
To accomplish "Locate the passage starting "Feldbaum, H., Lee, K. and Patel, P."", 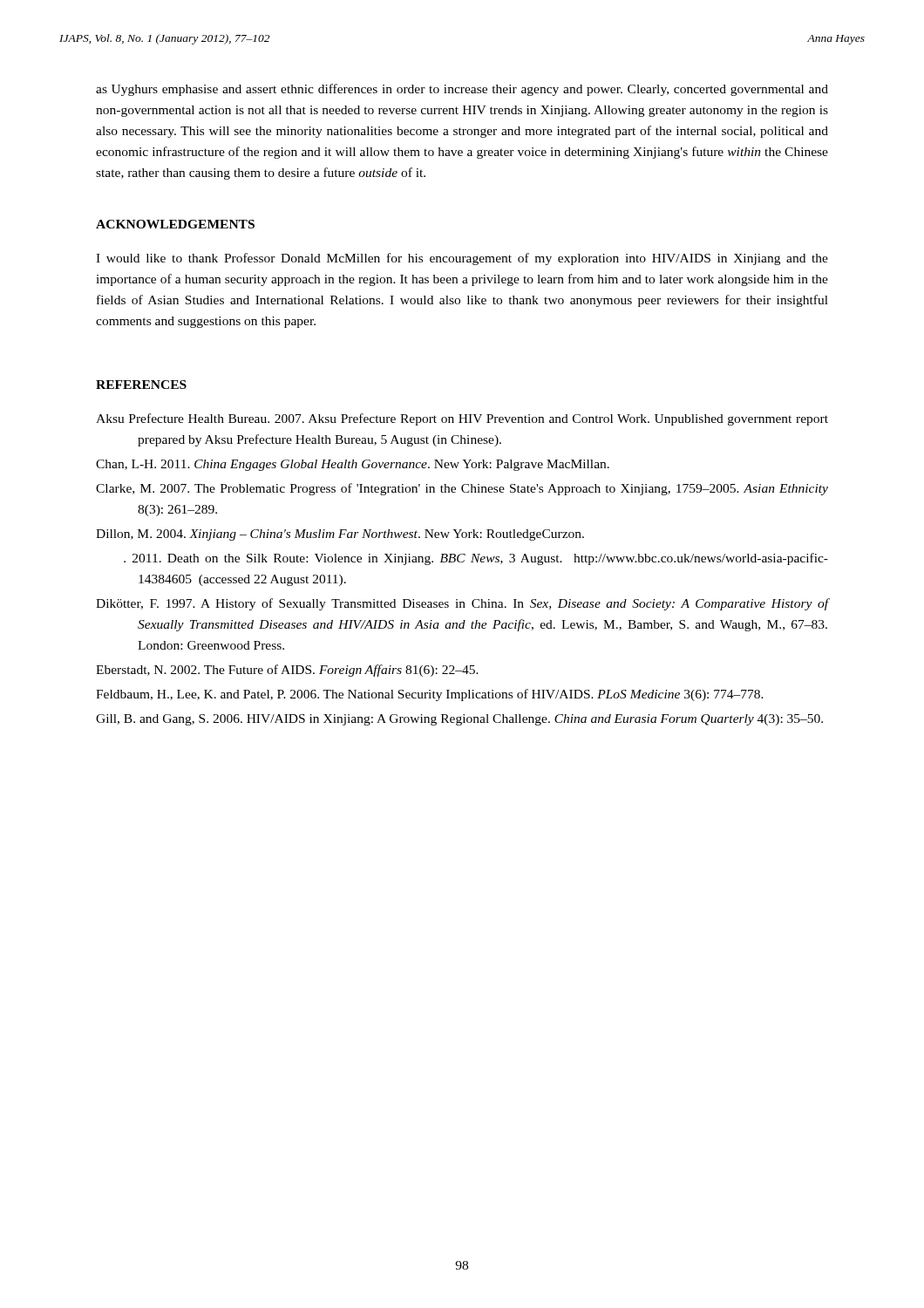I will tap(430, 694).
